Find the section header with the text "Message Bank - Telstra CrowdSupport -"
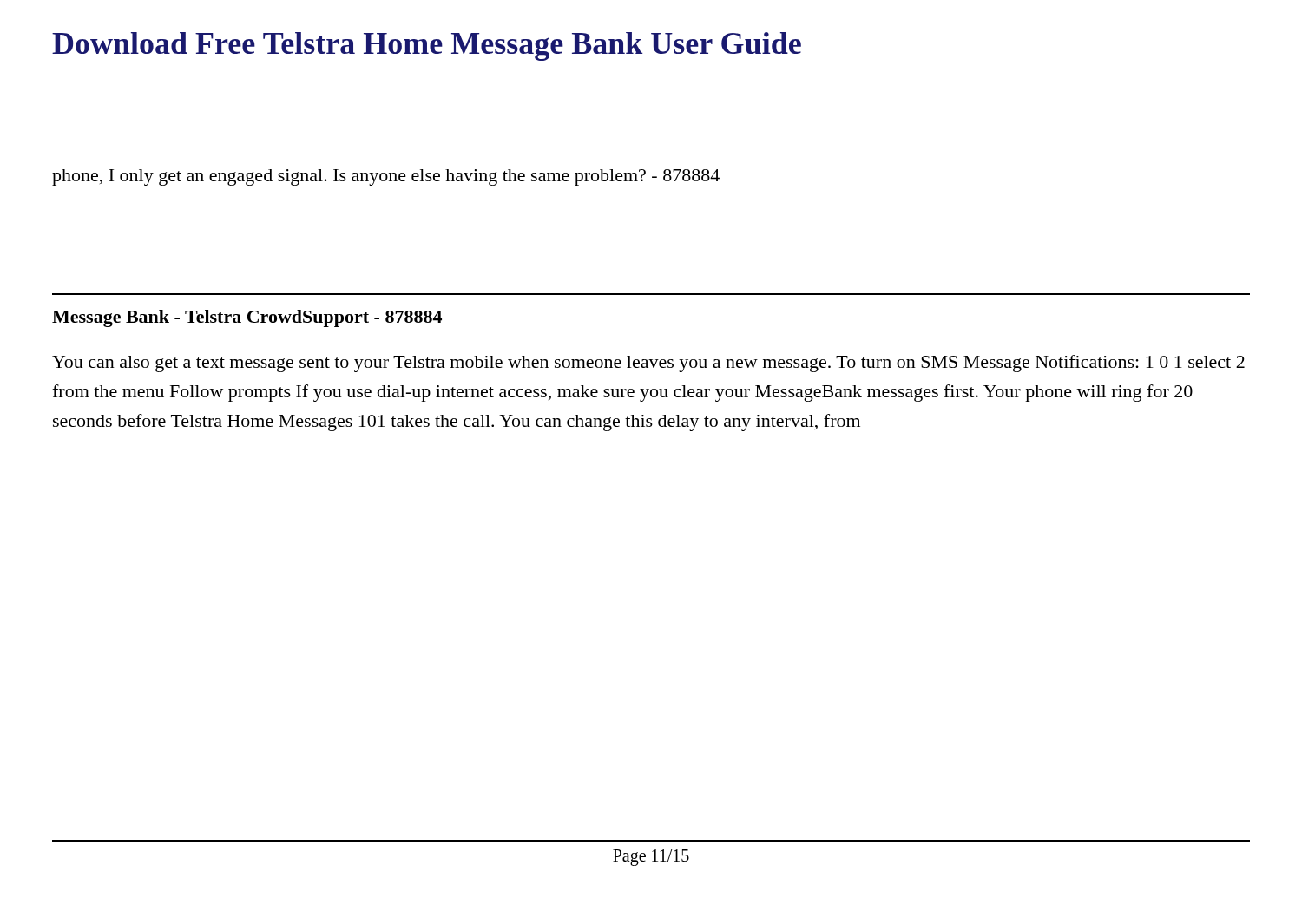 click(247, 316)
